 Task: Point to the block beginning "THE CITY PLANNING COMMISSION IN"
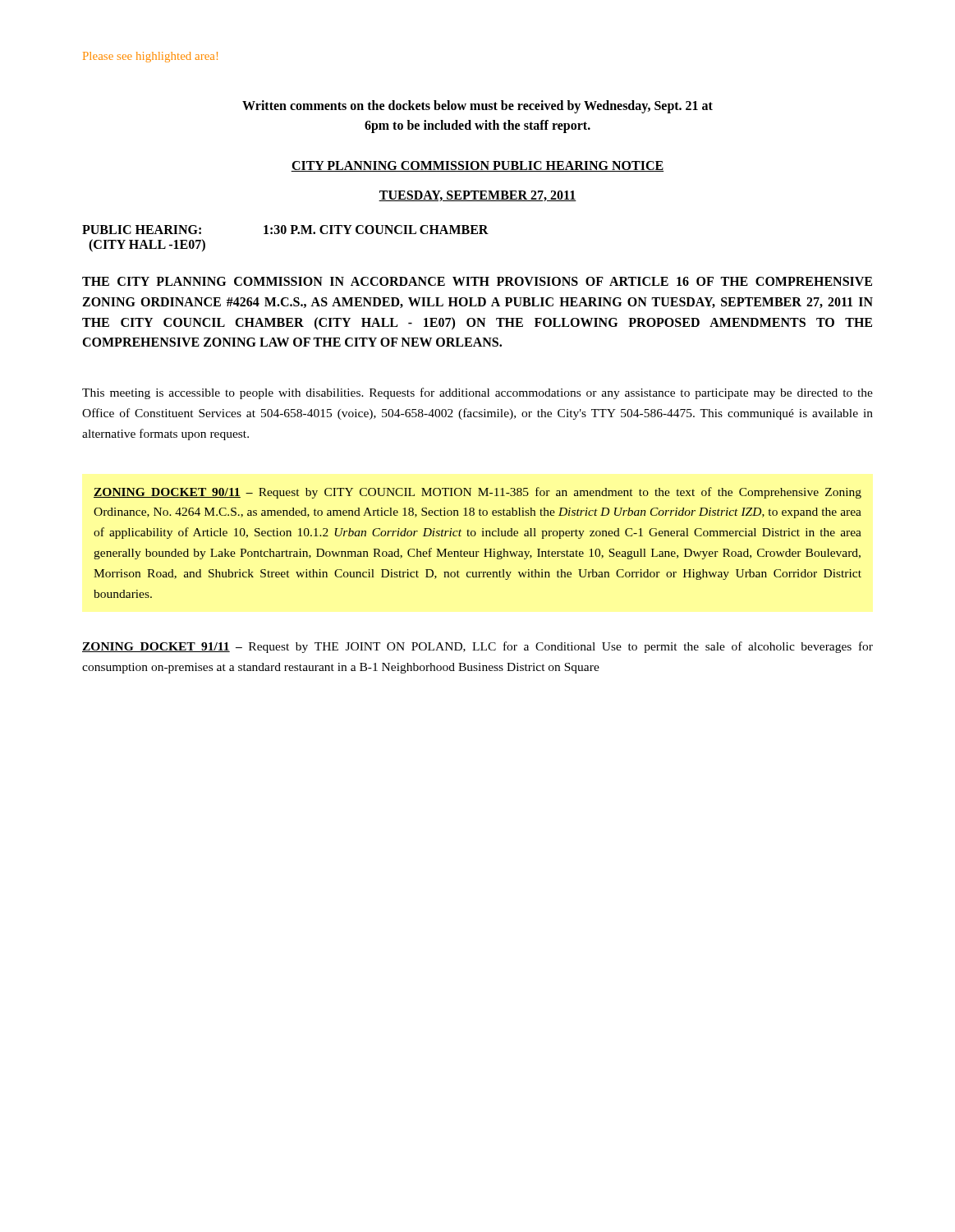pos(478,312)
